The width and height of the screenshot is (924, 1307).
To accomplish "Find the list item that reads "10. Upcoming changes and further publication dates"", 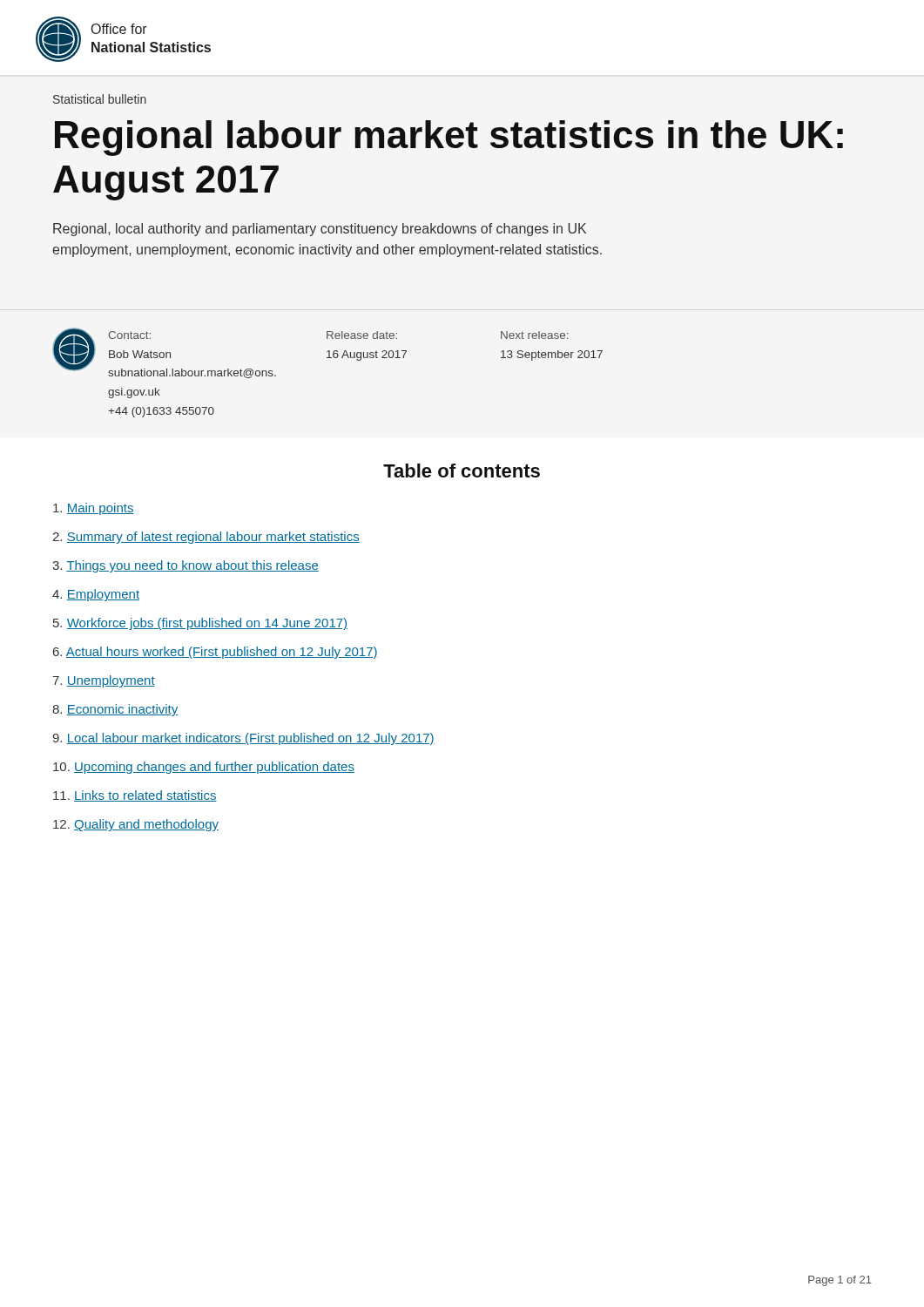I will [203, 766].
